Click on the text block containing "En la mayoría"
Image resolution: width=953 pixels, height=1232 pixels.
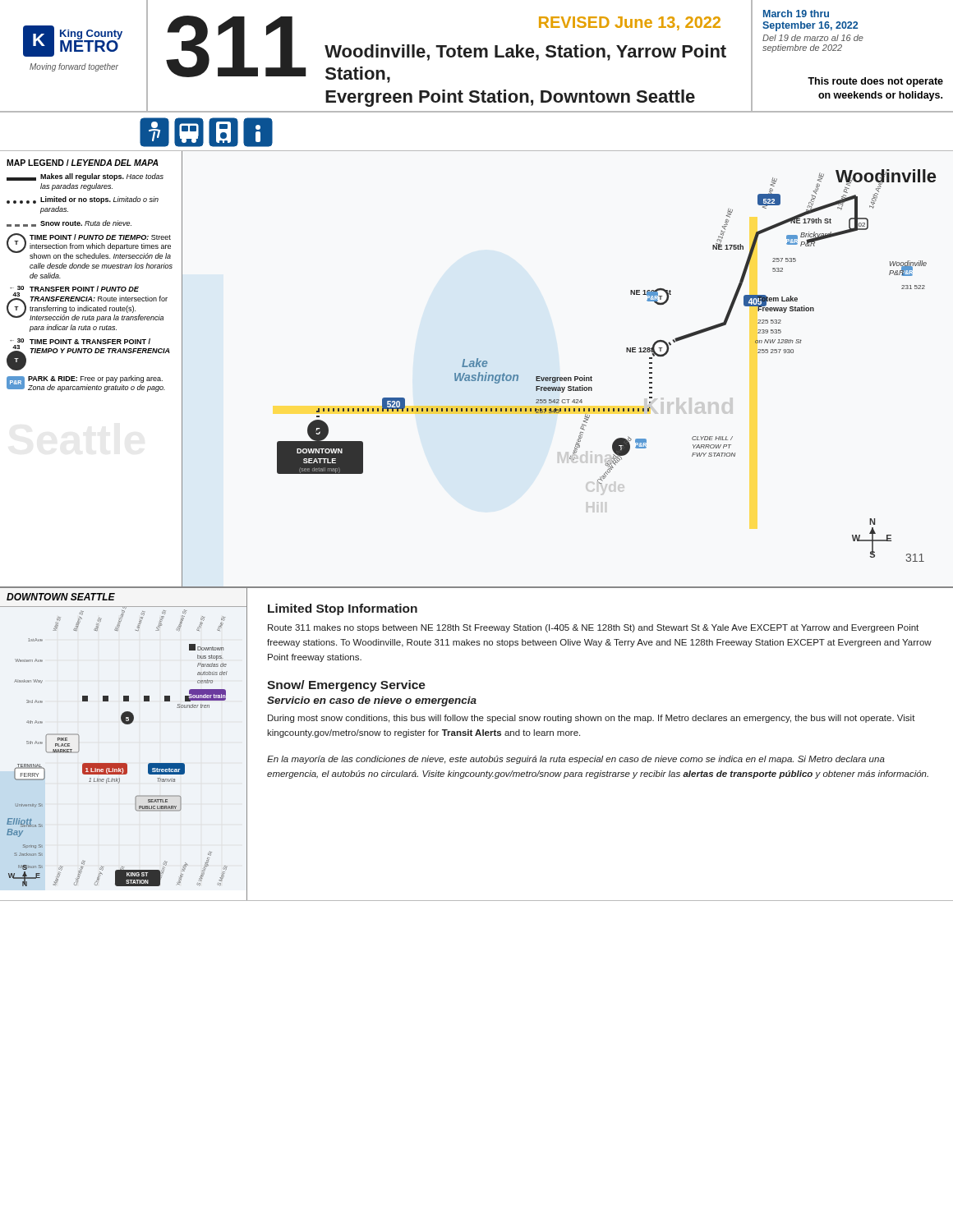pos(598,766)
